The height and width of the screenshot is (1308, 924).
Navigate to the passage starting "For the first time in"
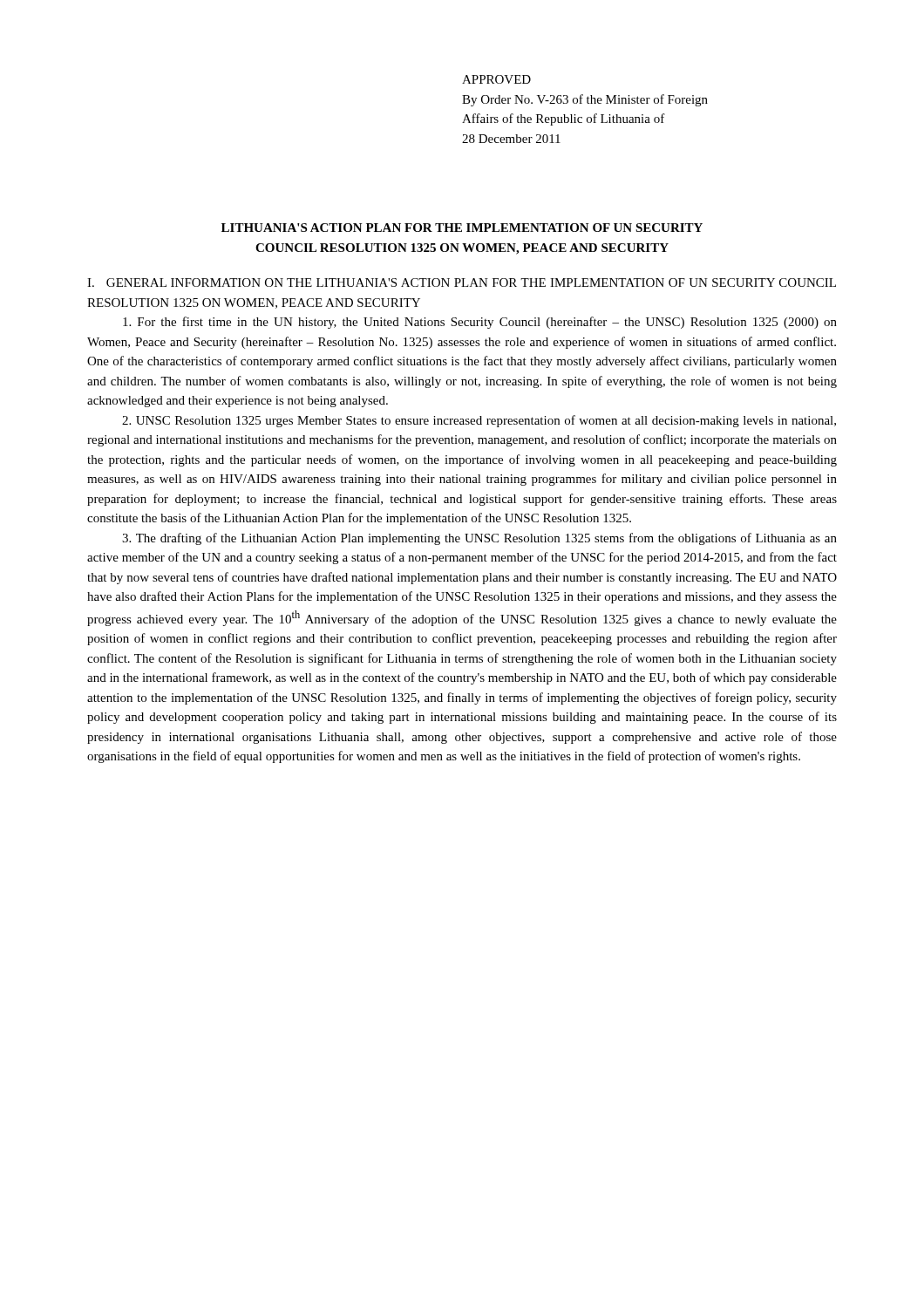click(462, 361)
